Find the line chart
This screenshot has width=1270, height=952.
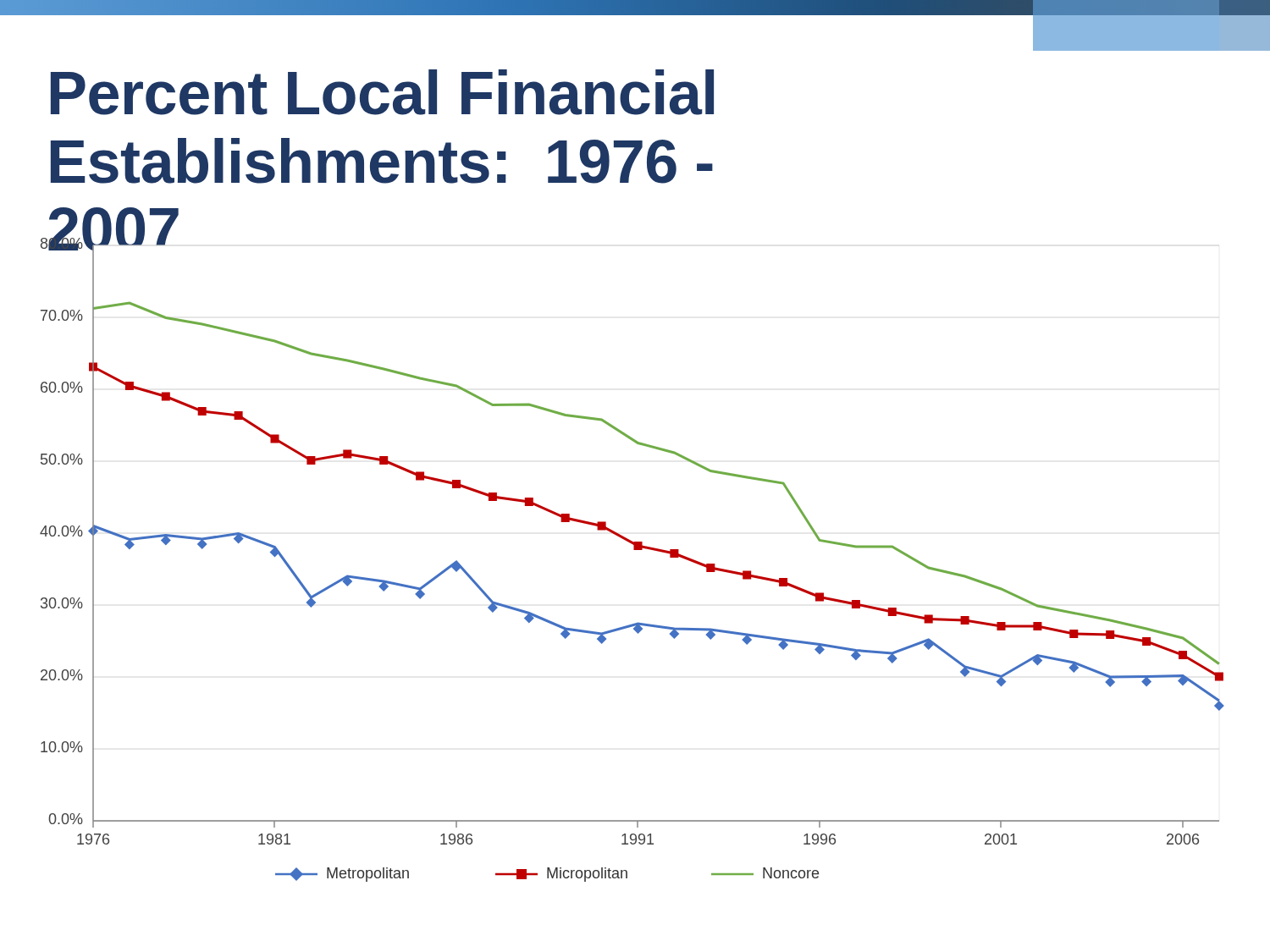coord(635,567)
